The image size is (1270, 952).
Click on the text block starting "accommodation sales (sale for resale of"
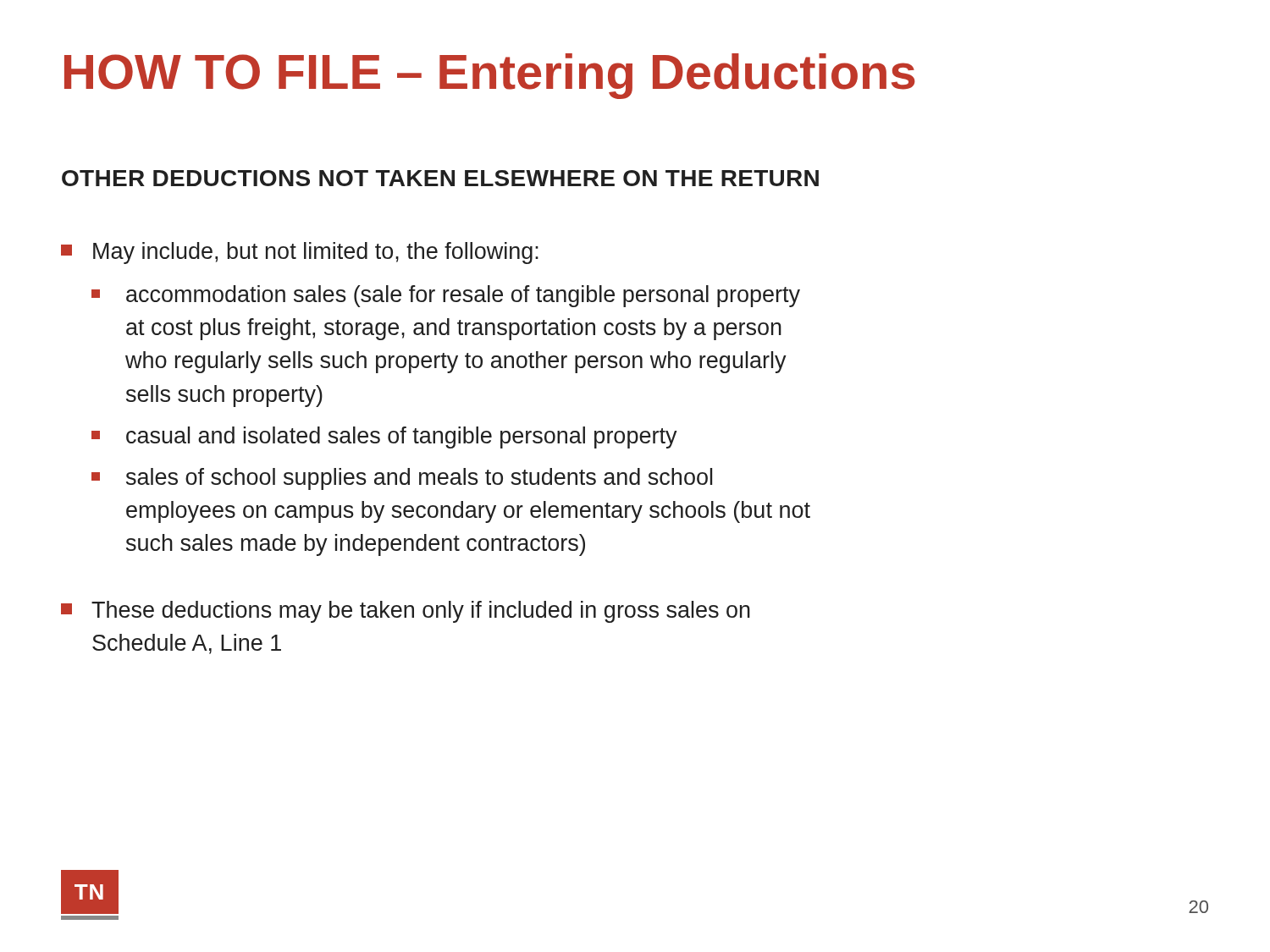(x=446, y=345)
